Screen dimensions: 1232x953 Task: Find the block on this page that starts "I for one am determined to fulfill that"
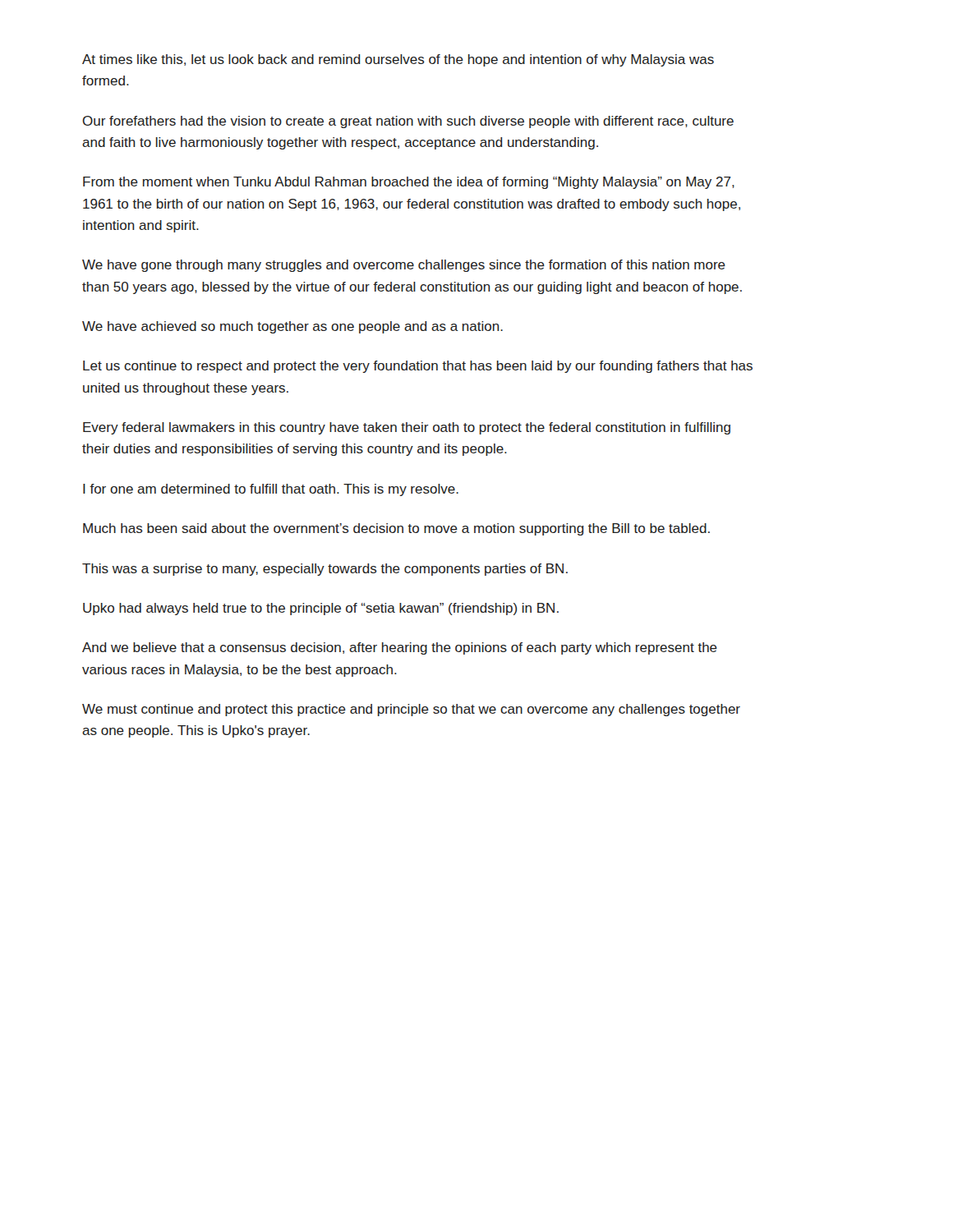(271, 489)
